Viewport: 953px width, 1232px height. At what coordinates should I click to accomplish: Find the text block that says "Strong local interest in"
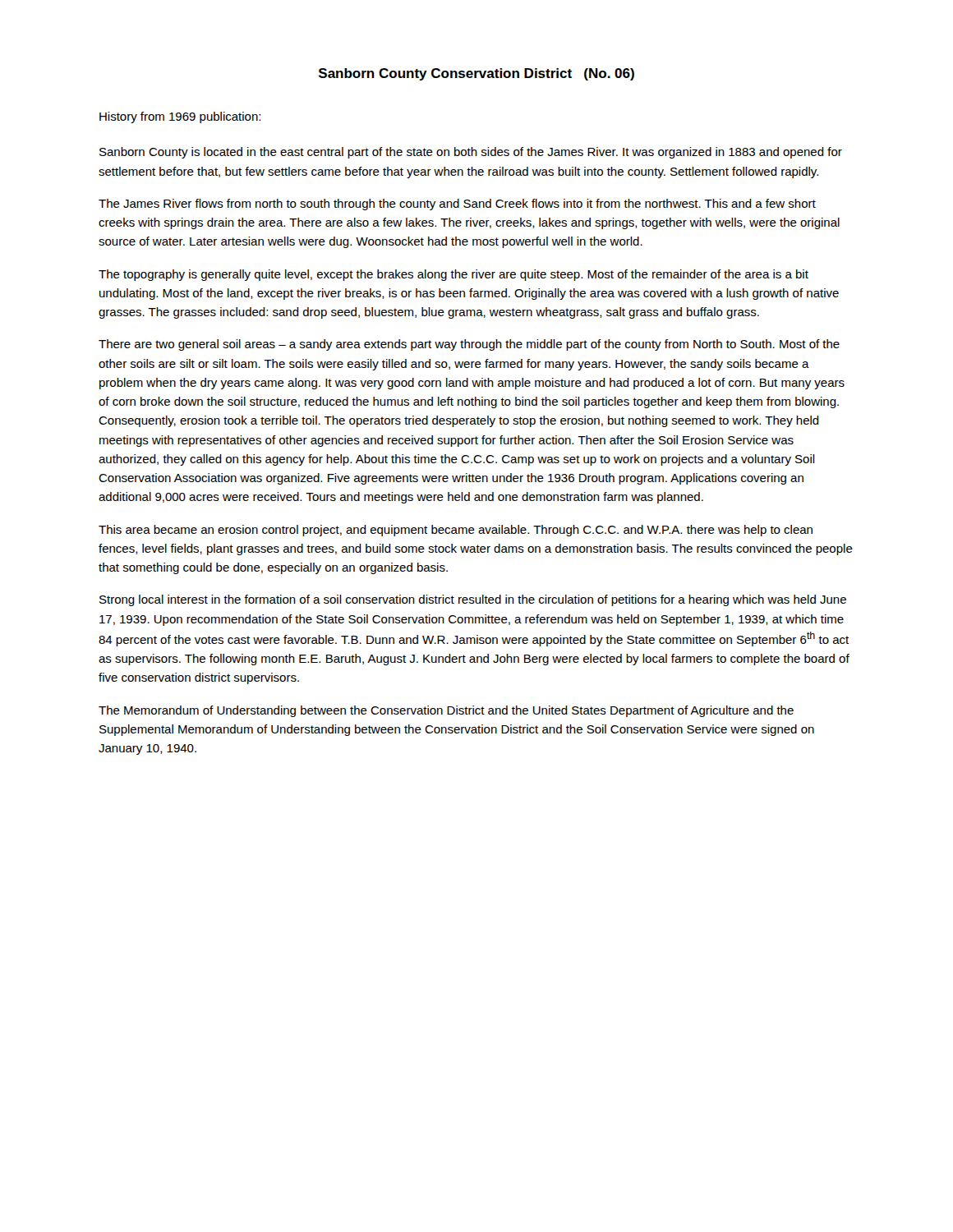tap(474, 638)
